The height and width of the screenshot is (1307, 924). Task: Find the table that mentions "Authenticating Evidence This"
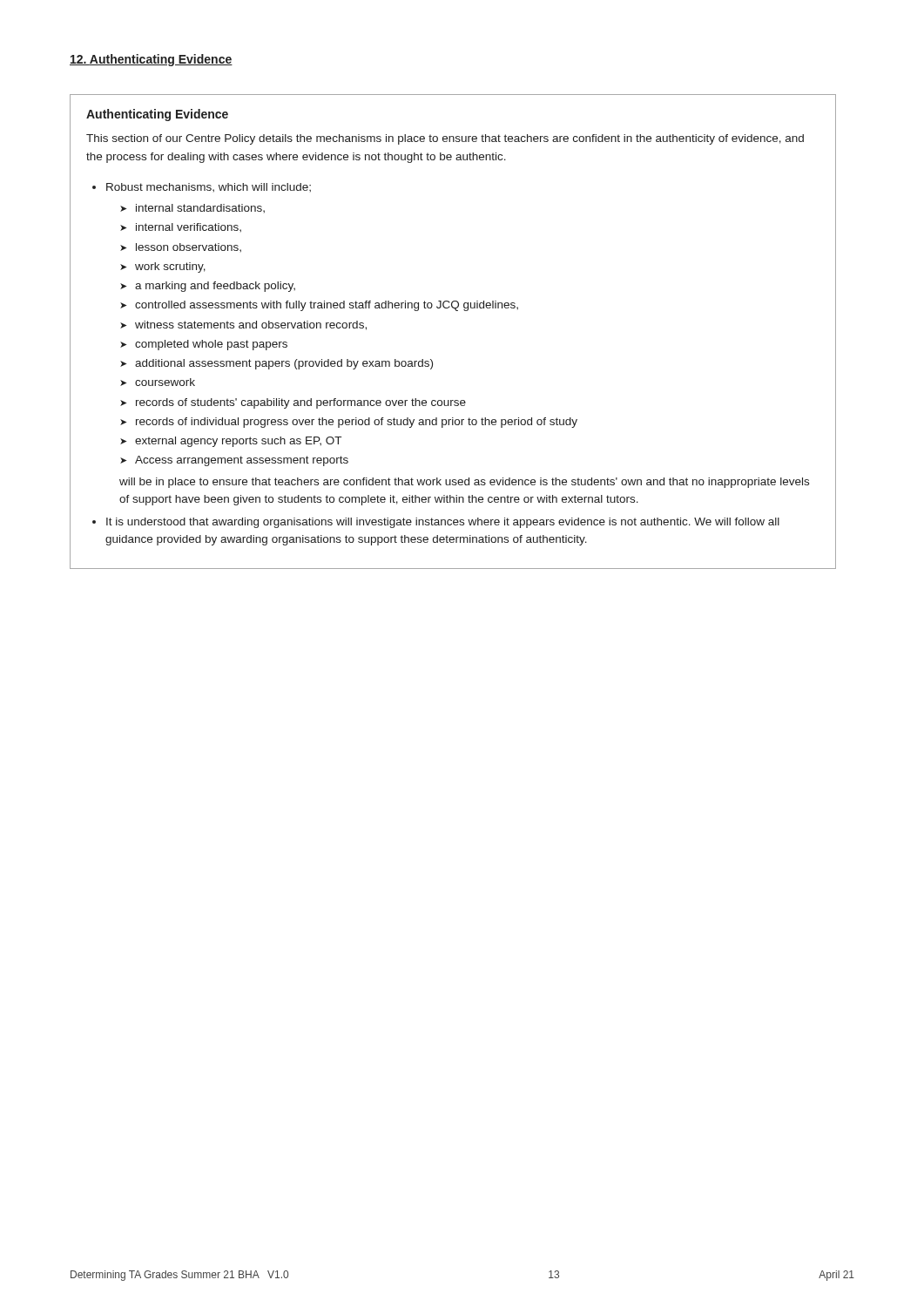(453, 331)
